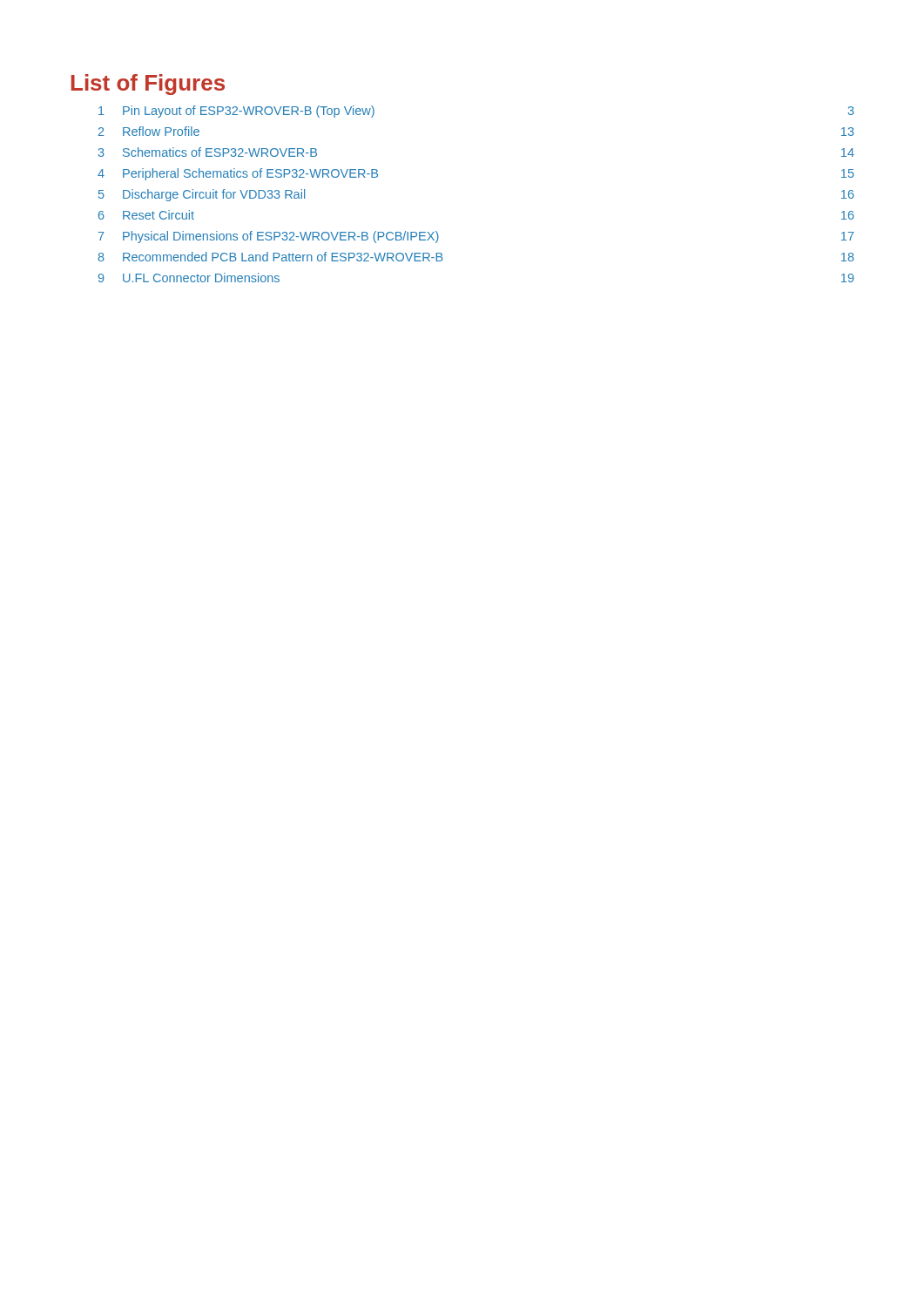Select the table that reads "Peripheral Schematics of"
The image size is (924, 1307).
[462, 194]
